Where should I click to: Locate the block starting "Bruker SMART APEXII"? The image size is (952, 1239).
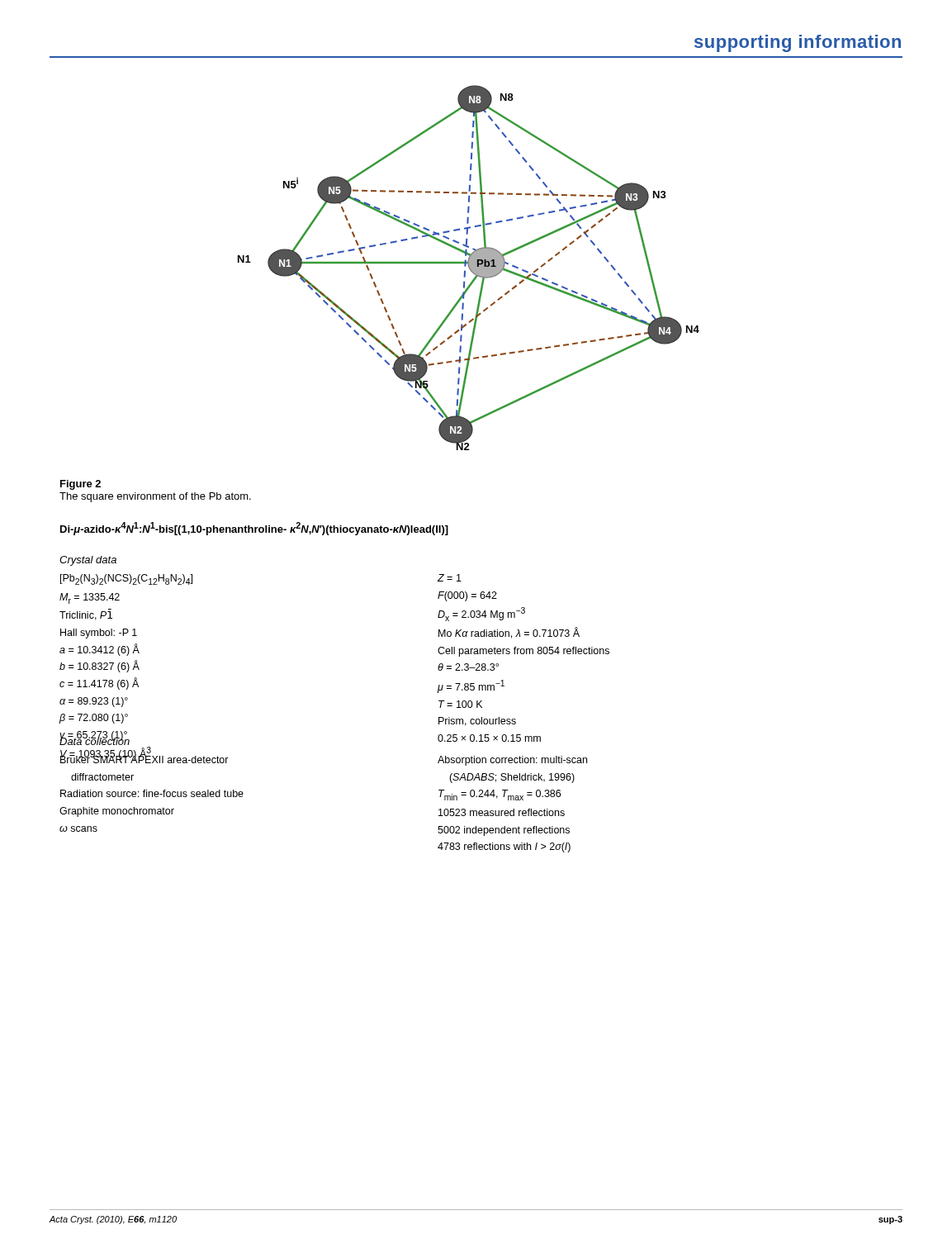pos(152,794)
